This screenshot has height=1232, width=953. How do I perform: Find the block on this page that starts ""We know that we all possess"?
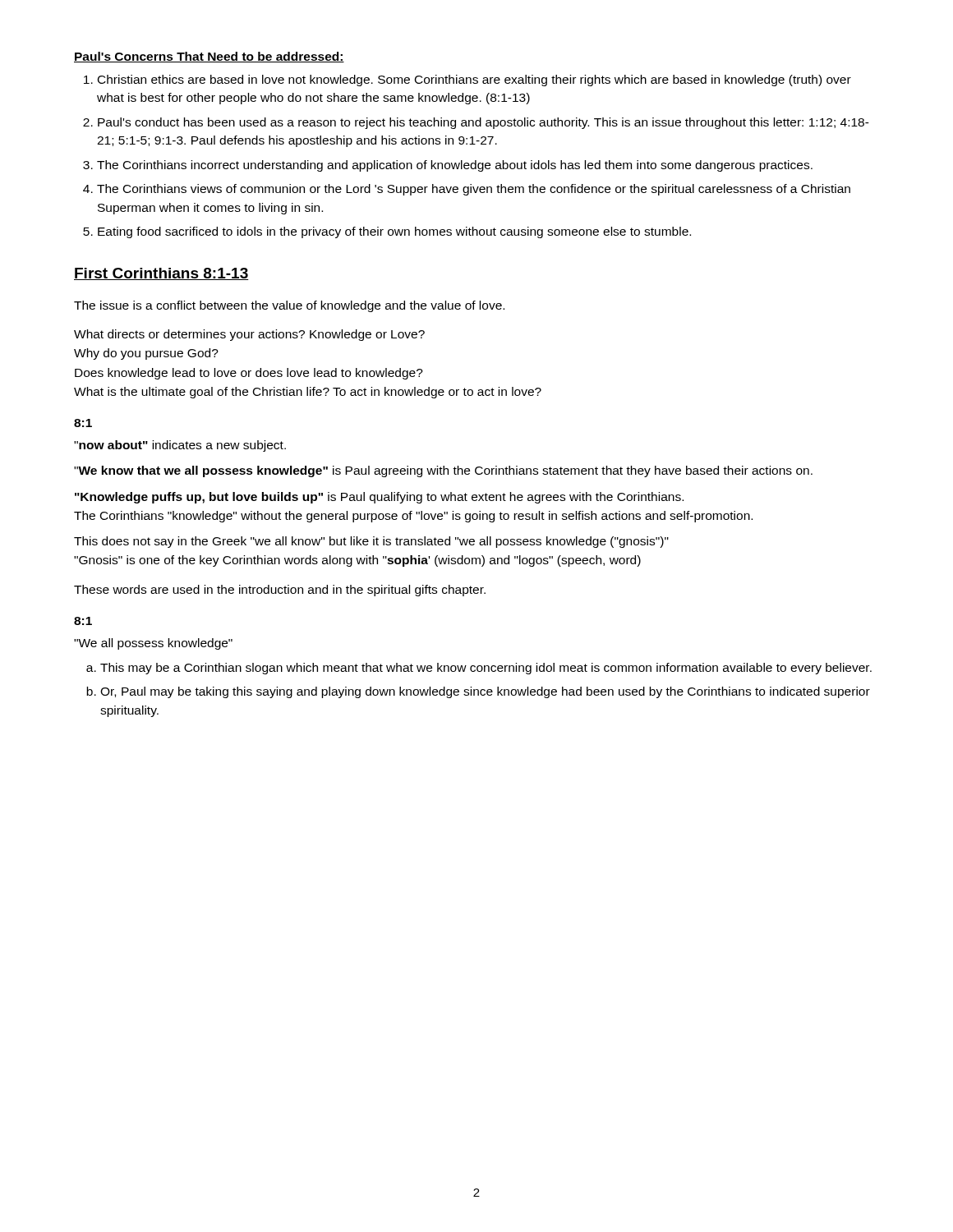tap(444, 470)
